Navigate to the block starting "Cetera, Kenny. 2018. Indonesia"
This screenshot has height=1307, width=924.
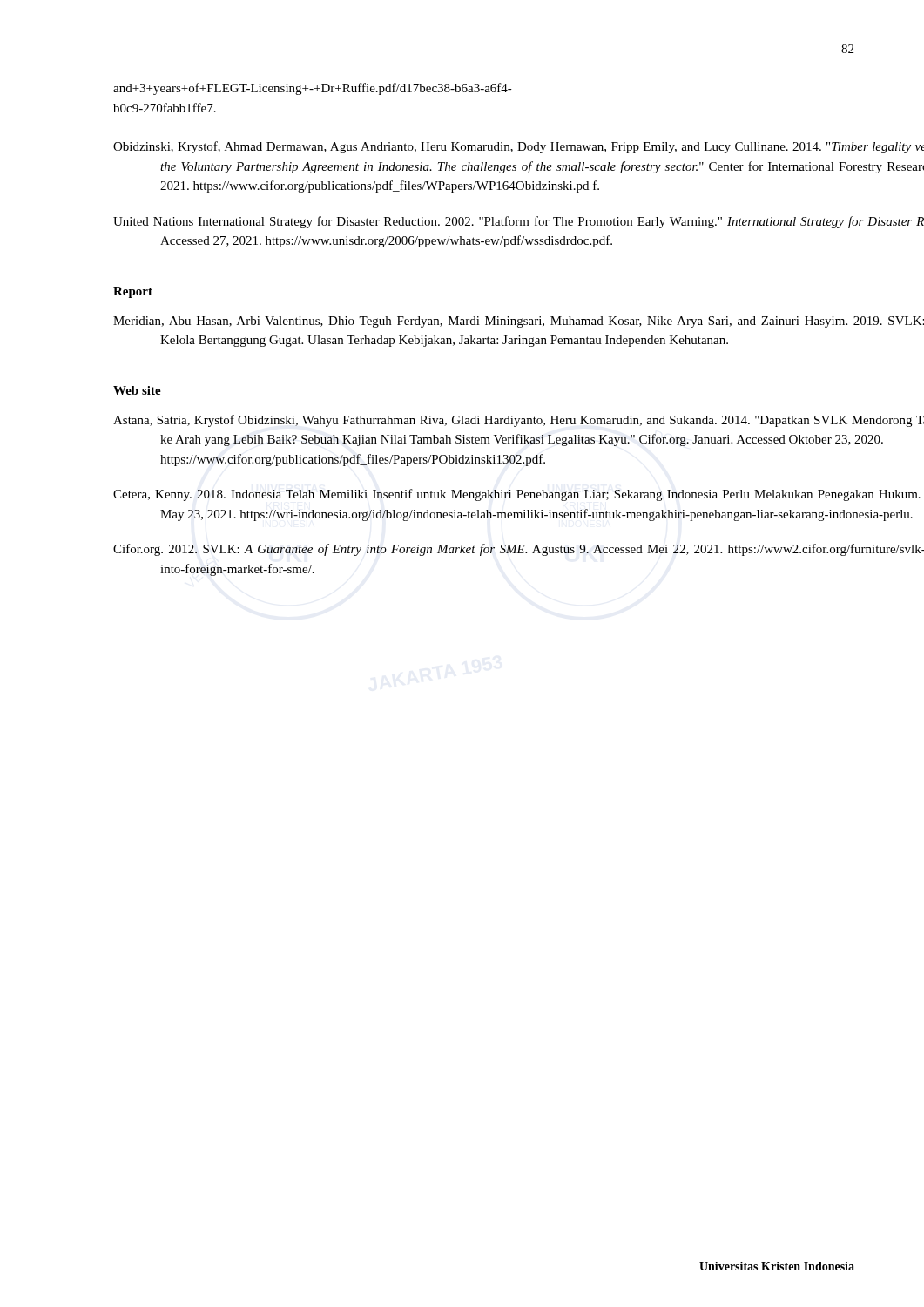[519, 504]
